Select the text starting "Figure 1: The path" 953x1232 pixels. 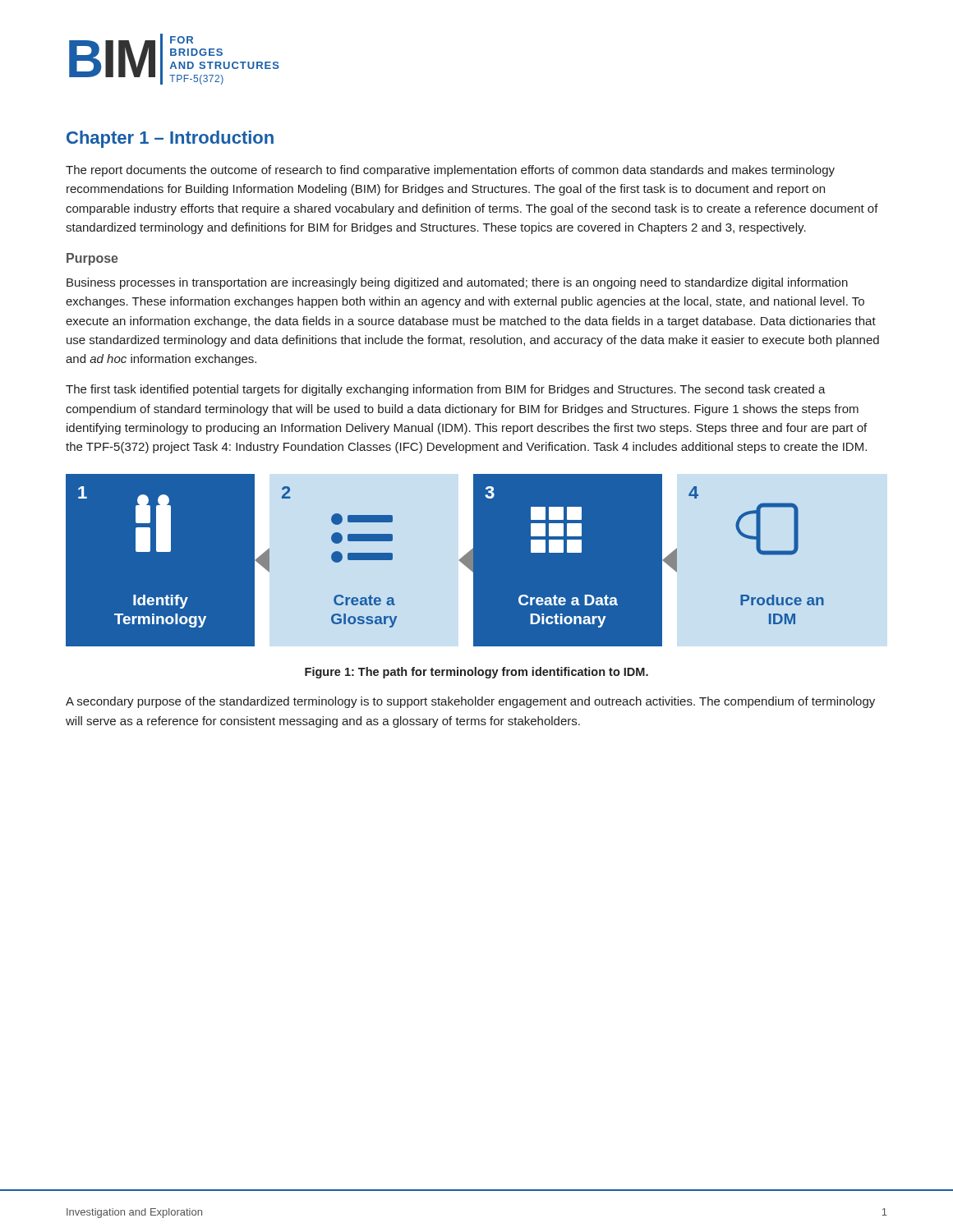coord(476,672)
